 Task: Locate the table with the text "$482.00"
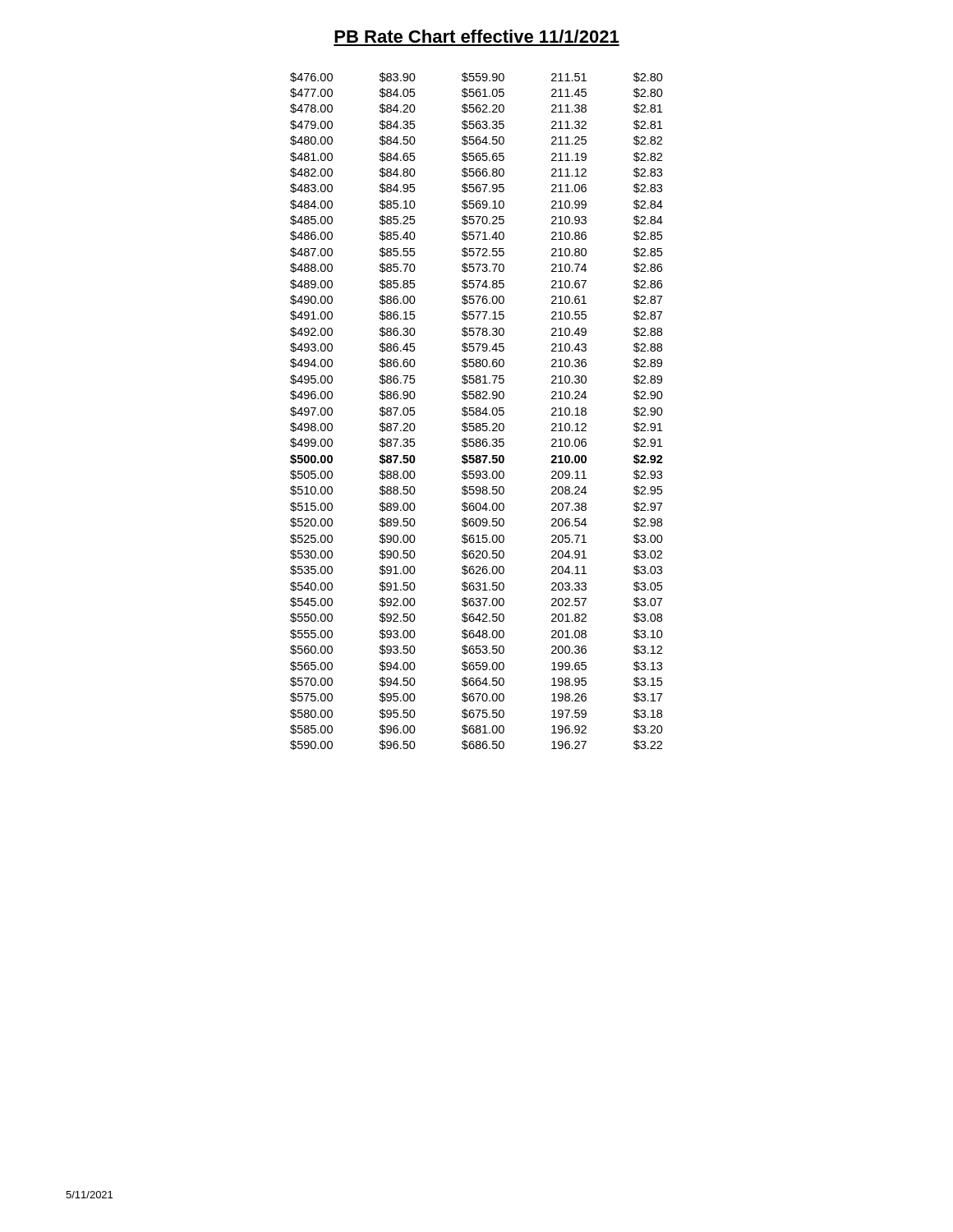[x=476, y=411]
